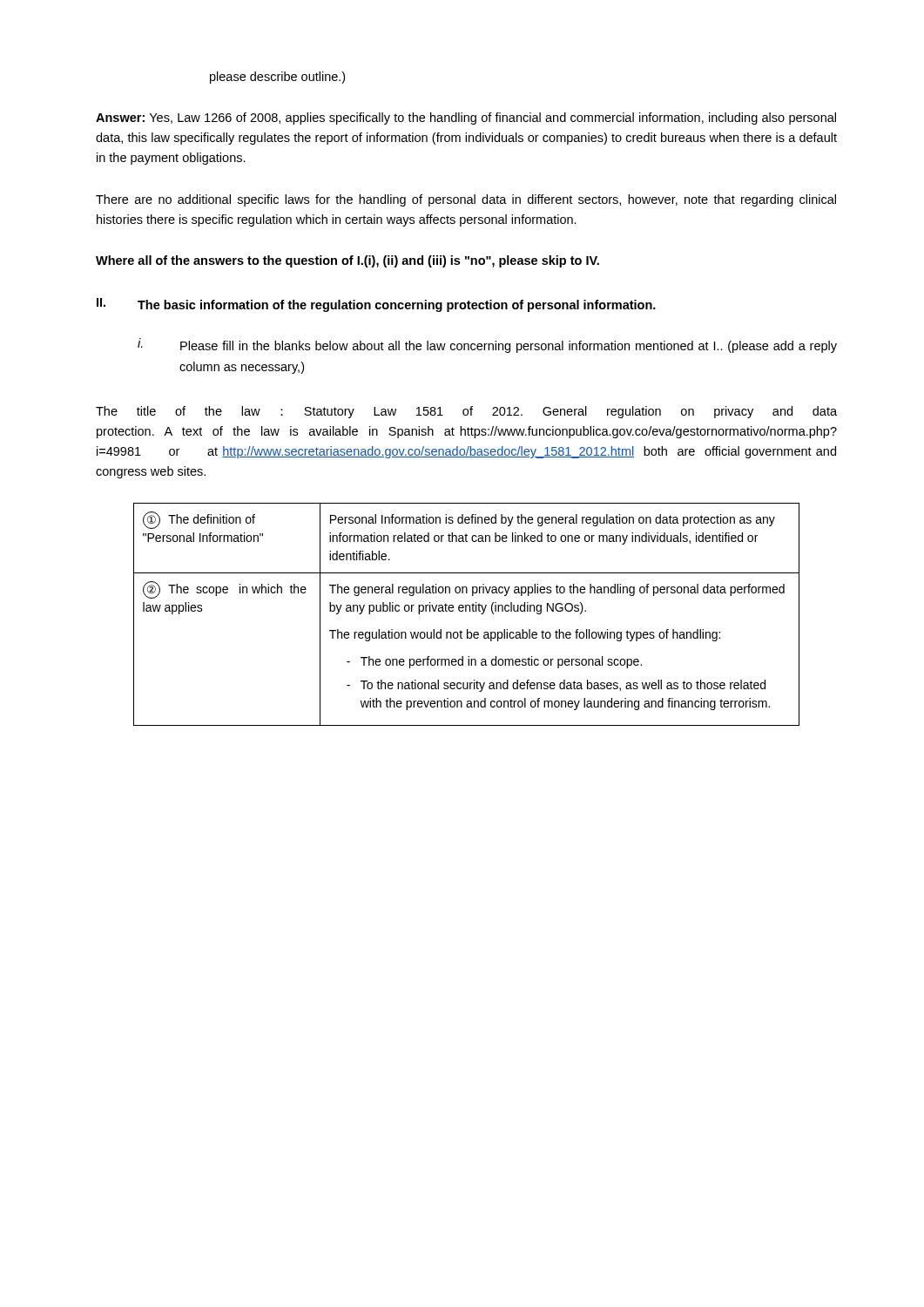
Task: Where is the passage that starts "There are no additional"?
Action: [x=466, y=209]
